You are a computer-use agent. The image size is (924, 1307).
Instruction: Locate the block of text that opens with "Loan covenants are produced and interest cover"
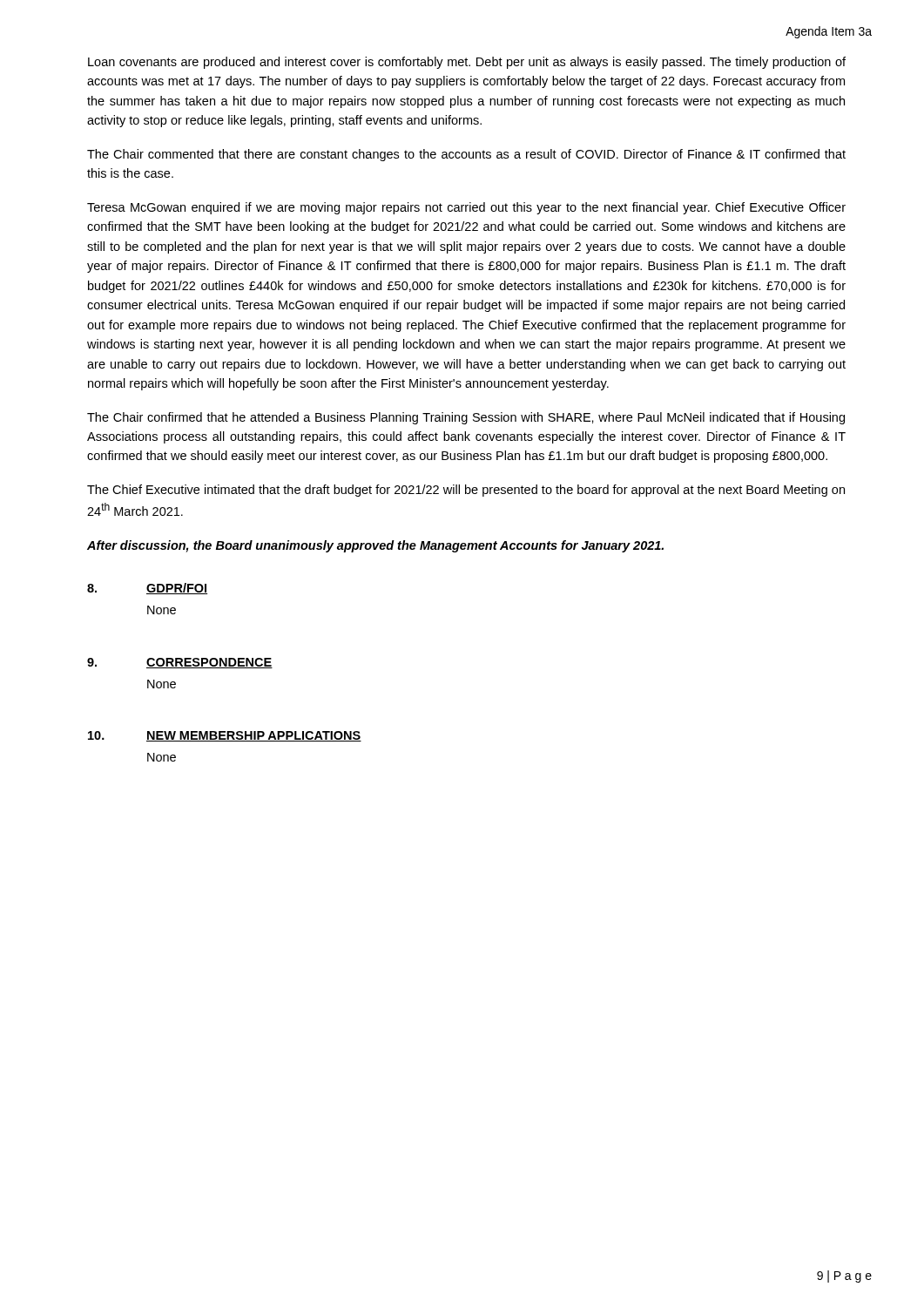tap(466, 91)
